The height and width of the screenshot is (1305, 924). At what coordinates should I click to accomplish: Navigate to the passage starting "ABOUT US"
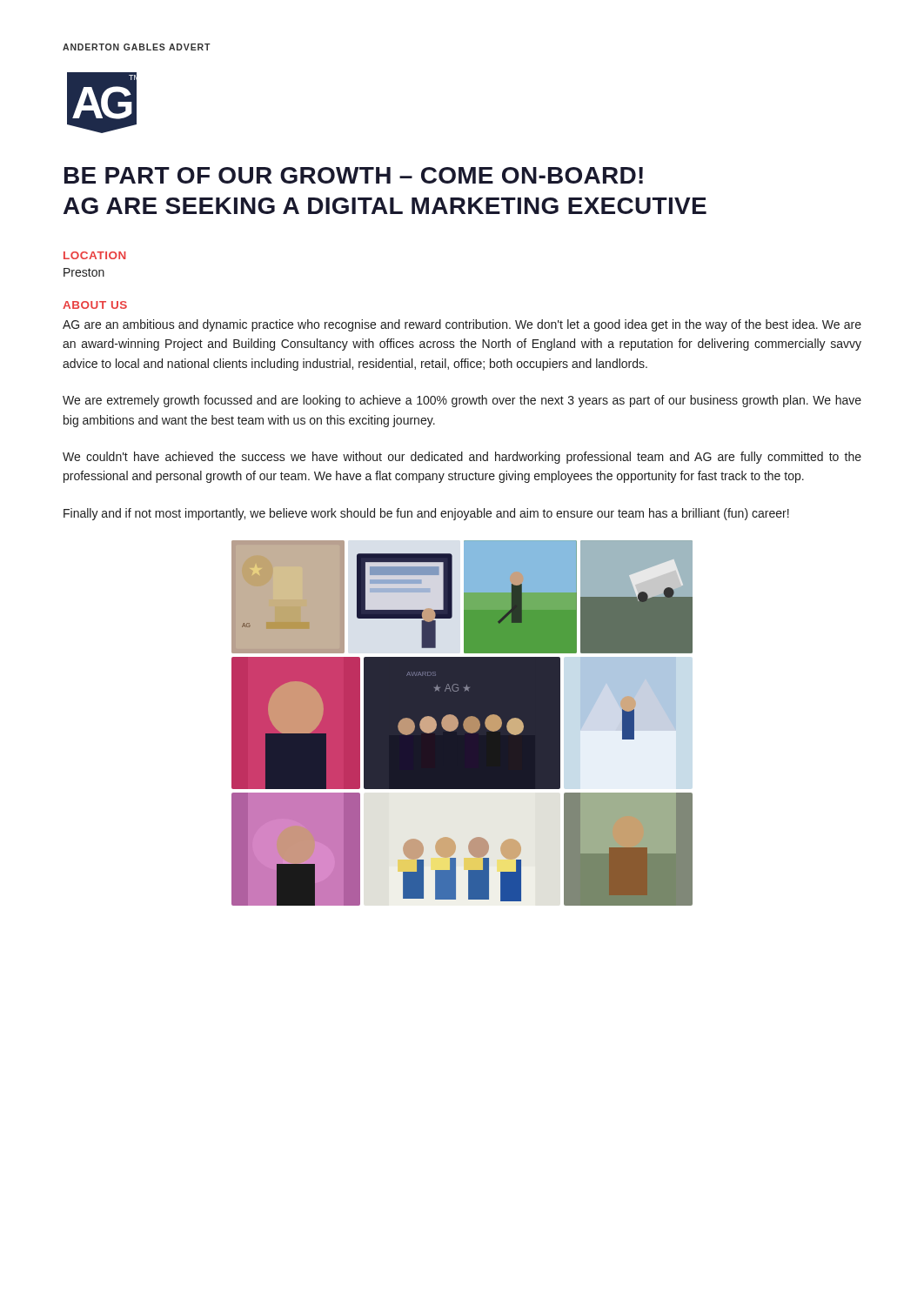tap(95, 305)
